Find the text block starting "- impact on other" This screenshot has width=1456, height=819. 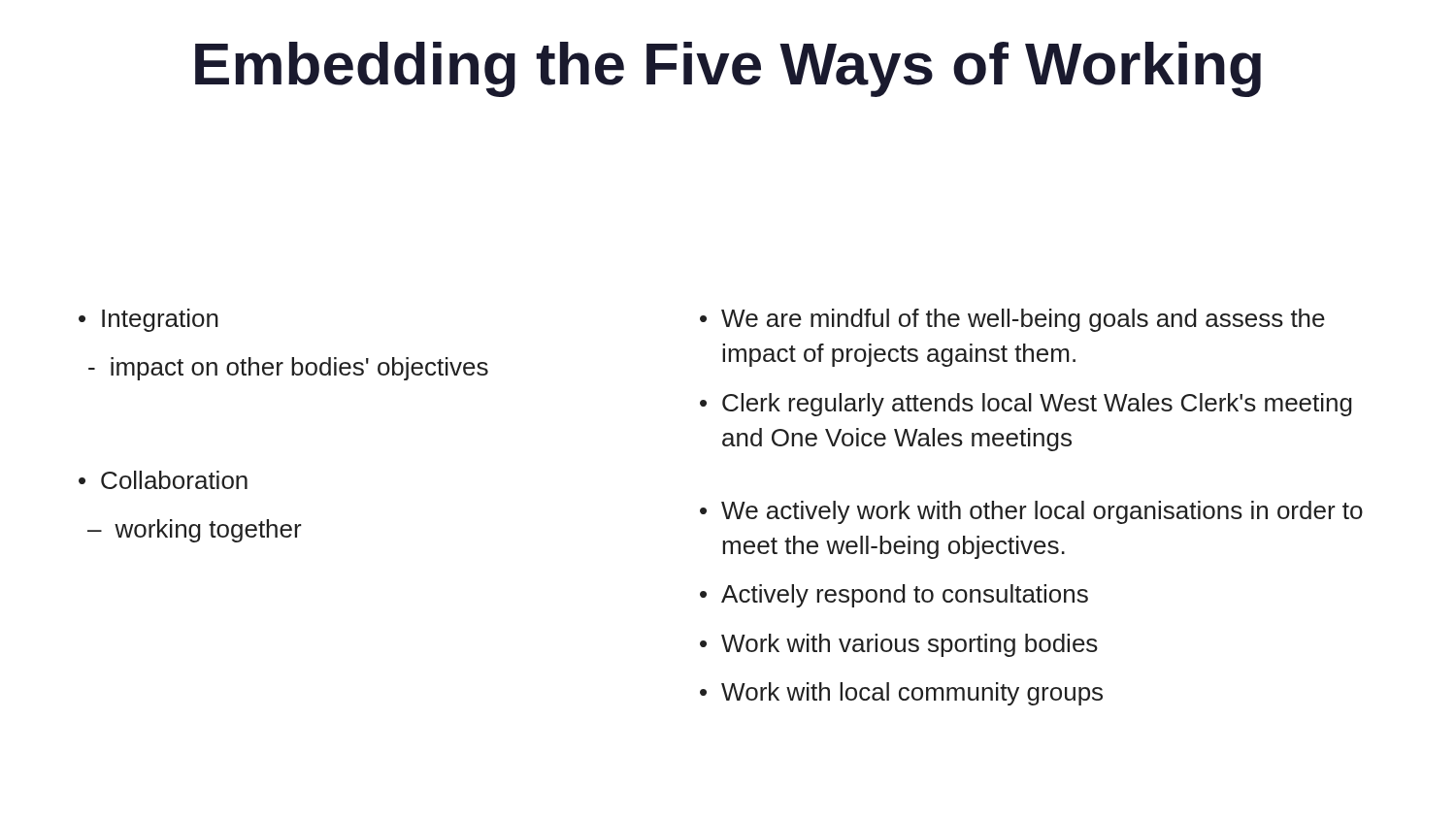288,367
